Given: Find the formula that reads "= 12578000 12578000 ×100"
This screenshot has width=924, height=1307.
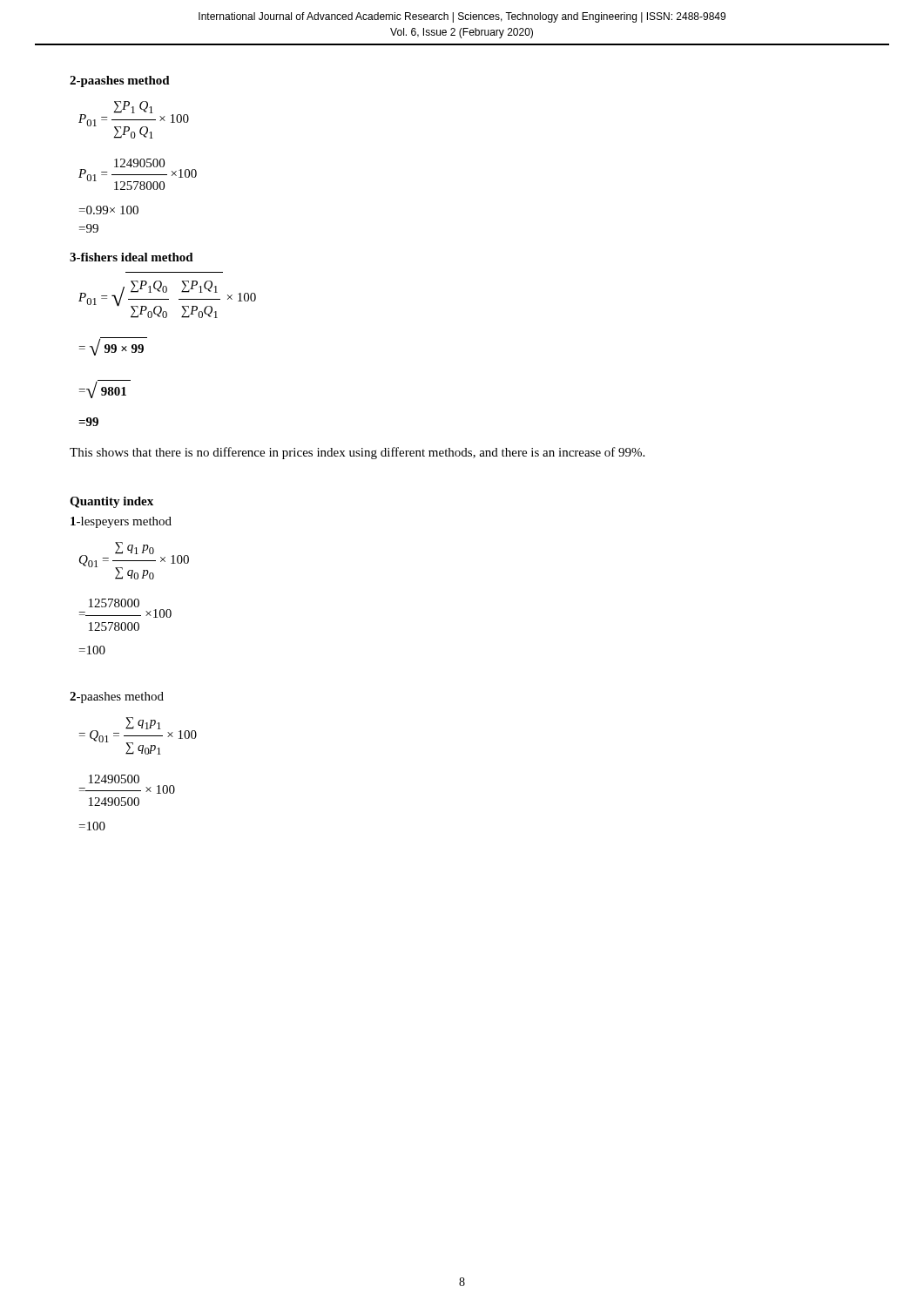Looking at the screenshot, I should point(125,615).
